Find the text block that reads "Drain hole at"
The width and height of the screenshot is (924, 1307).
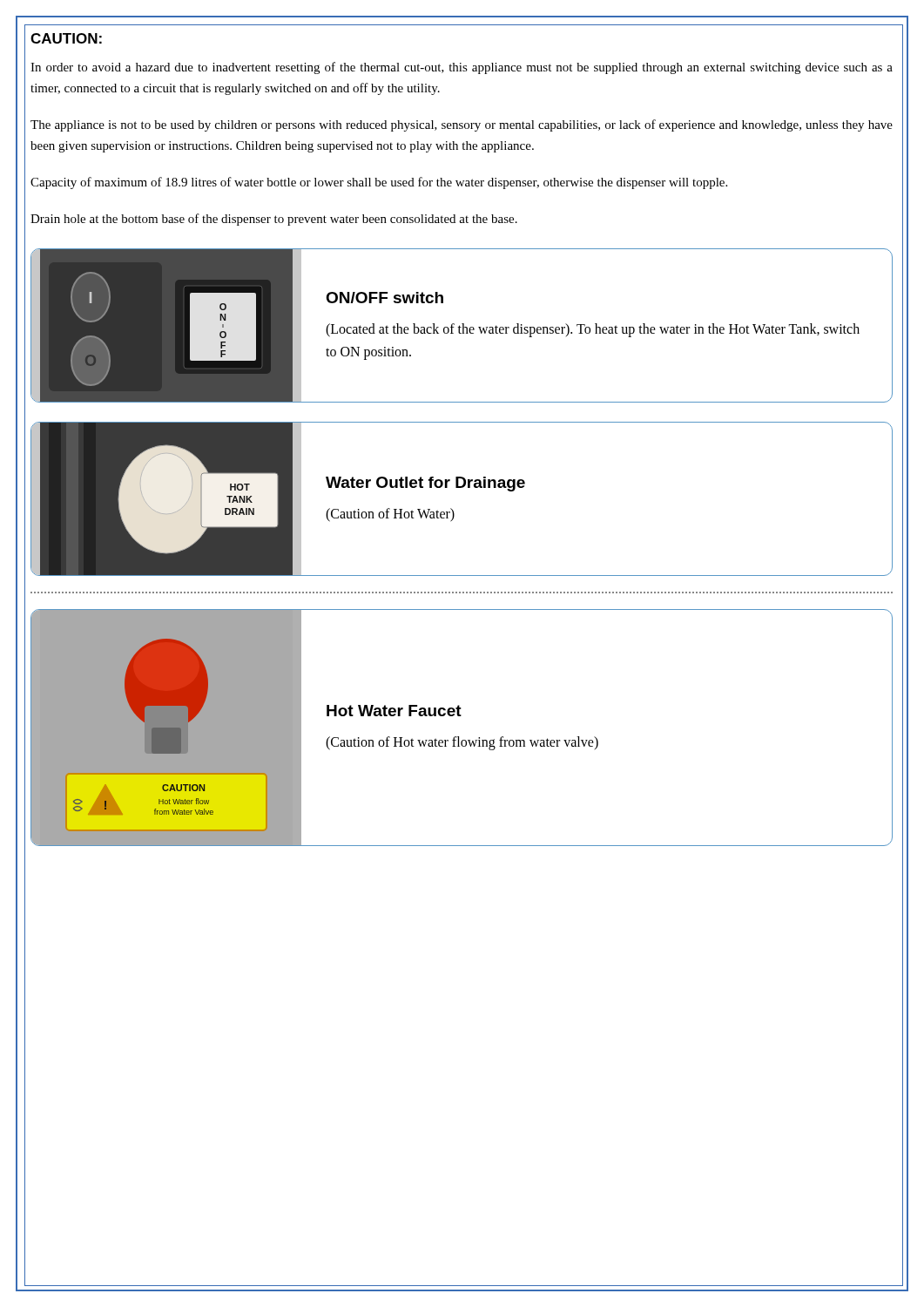coord(274,219)
